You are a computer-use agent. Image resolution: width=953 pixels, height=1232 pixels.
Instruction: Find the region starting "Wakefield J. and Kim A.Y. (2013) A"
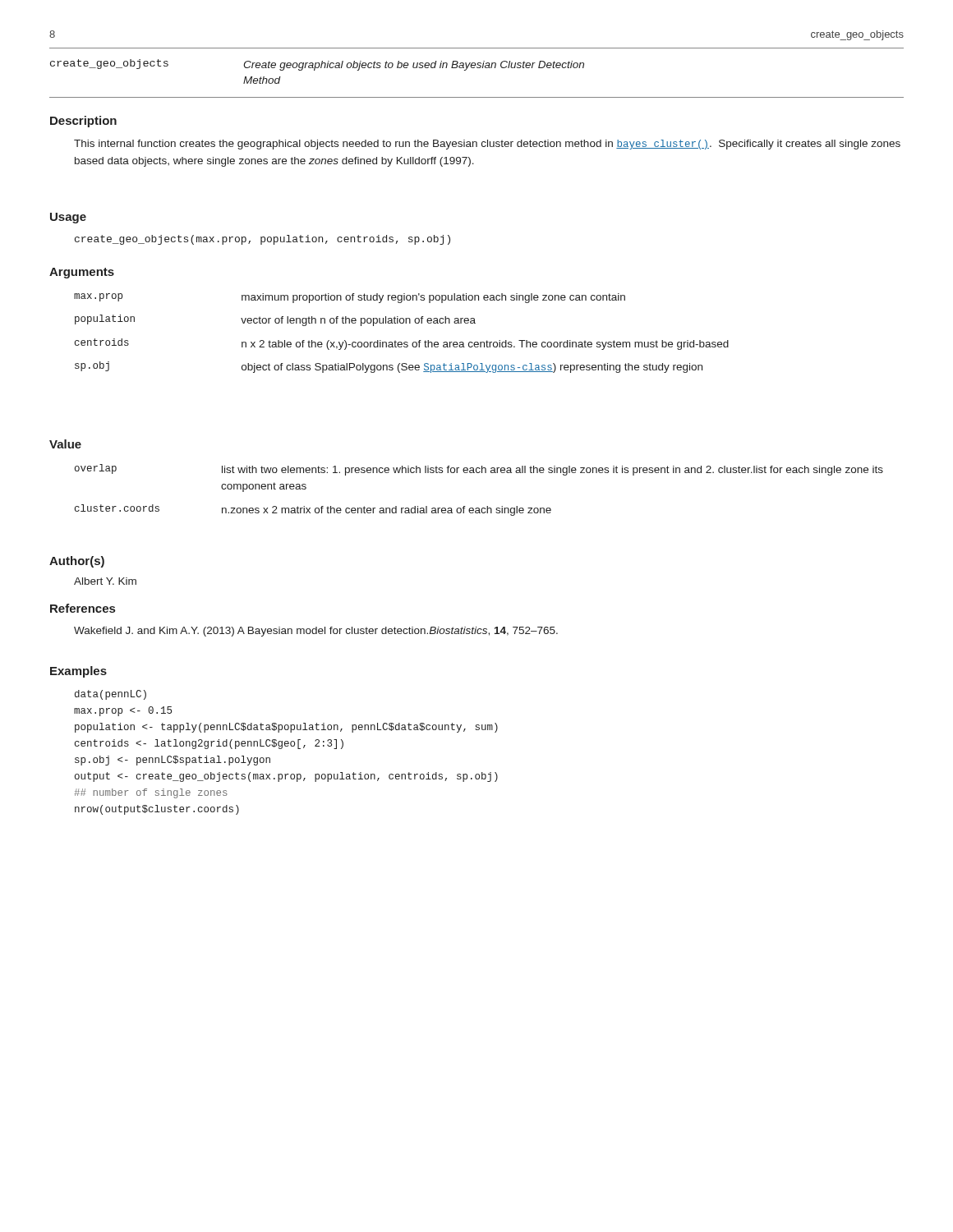click(x=489, y=631)
